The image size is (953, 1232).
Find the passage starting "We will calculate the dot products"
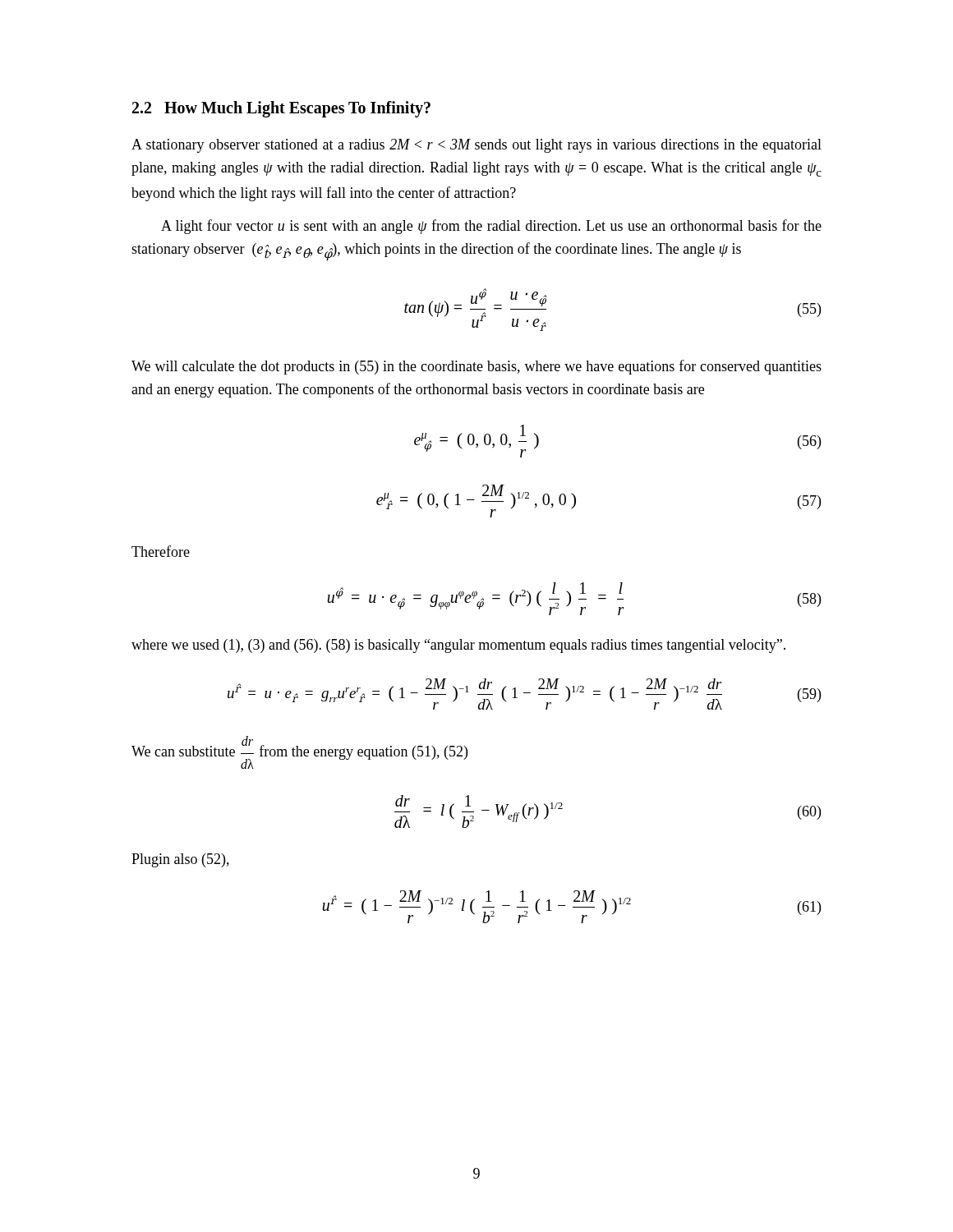click(x=476, y=378)
